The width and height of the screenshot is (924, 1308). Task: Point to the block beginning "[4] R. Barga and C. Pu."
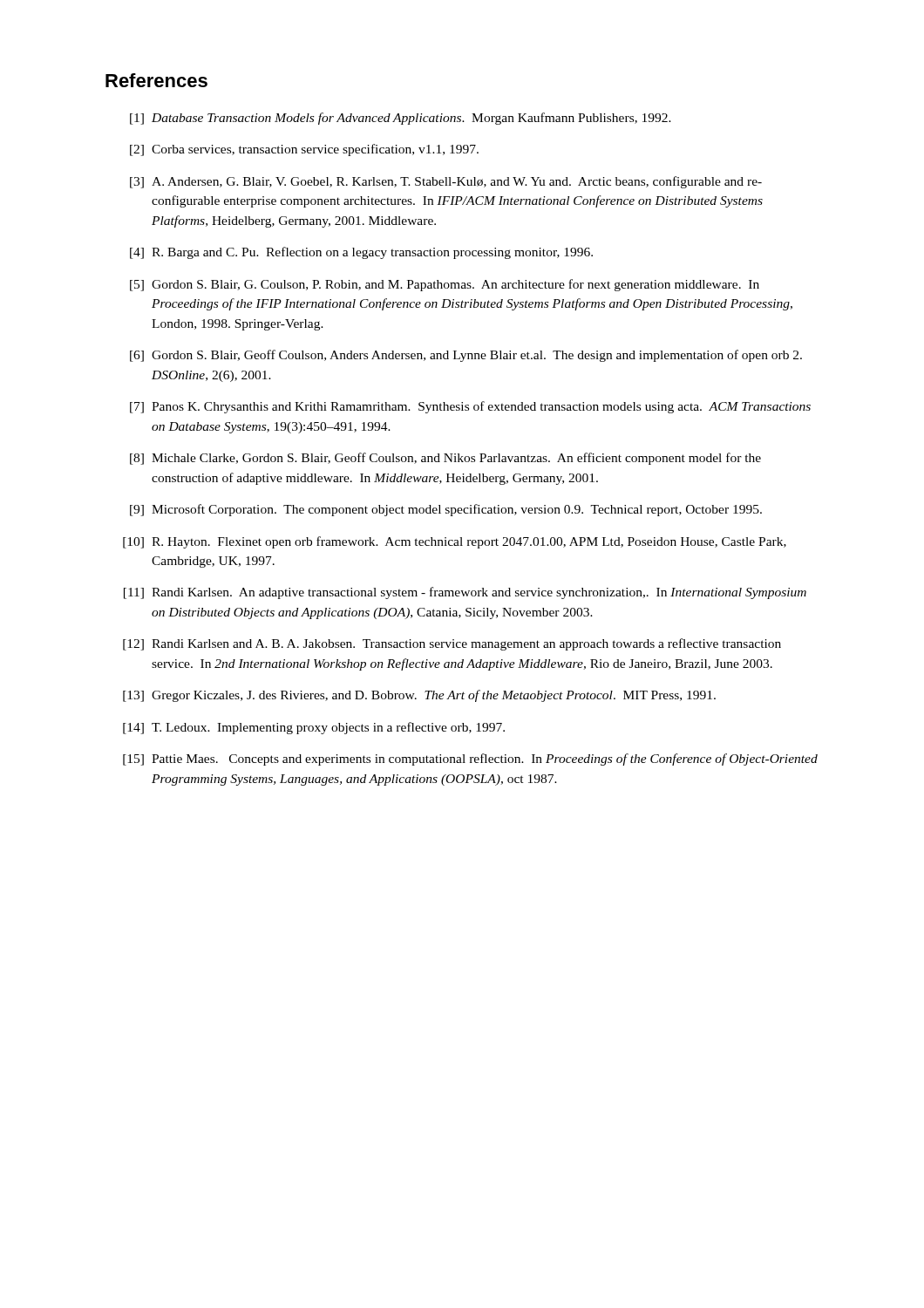462,253
